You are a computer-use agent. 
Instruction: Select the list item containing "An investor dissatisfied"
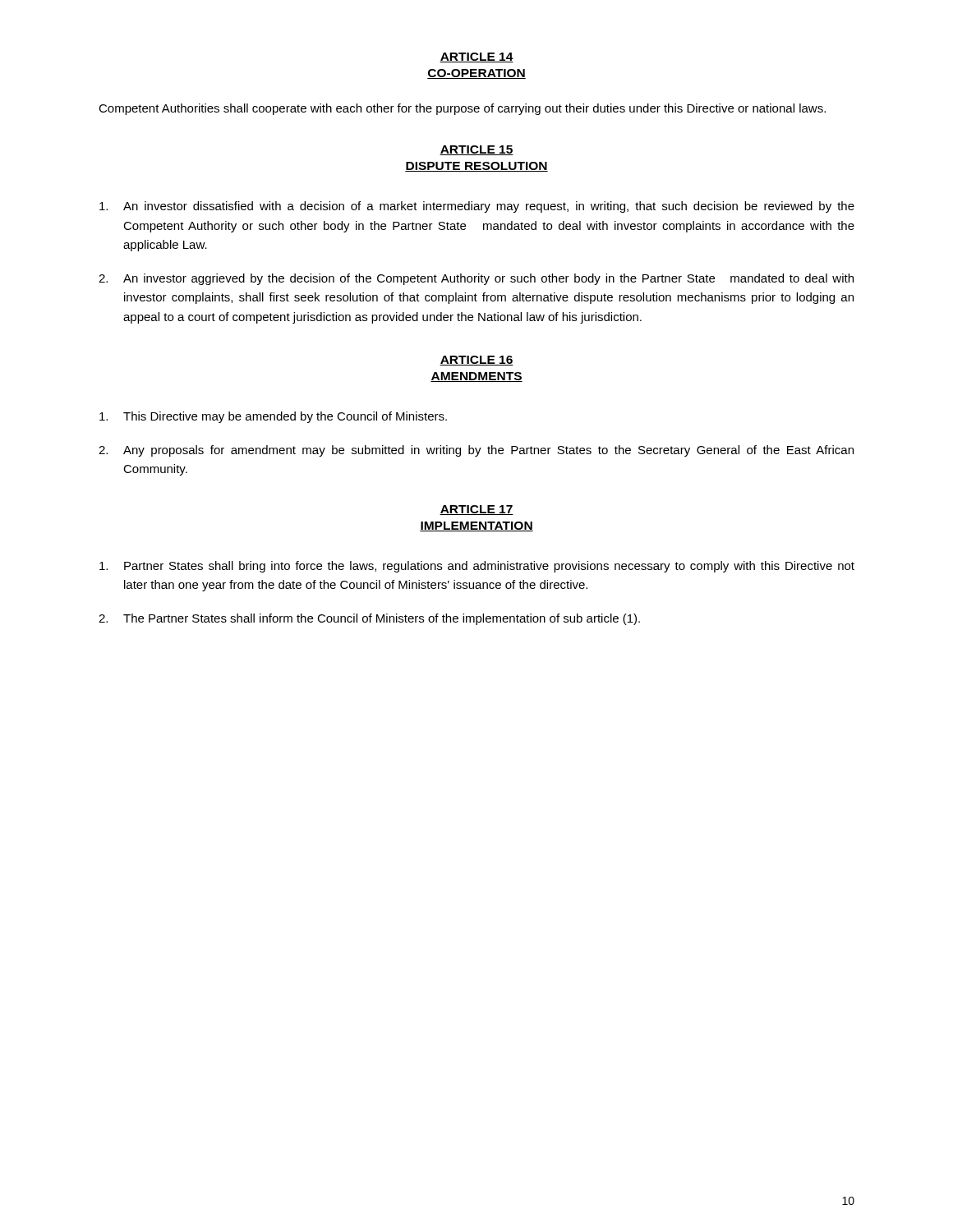tap(476, 225)
